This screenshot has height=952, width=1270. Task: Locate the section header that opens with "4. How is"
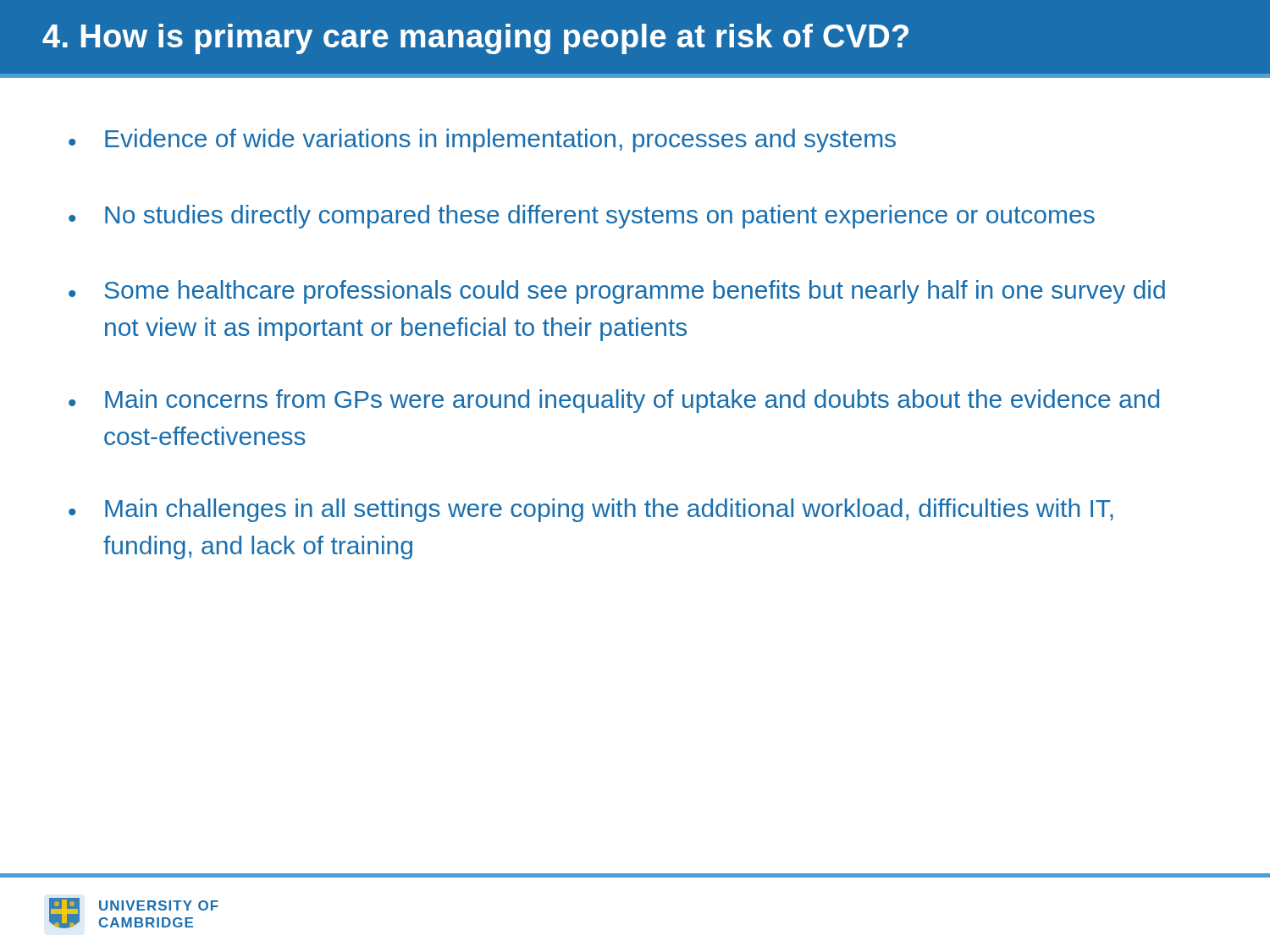pyautogui.click(x=635, y=37)
